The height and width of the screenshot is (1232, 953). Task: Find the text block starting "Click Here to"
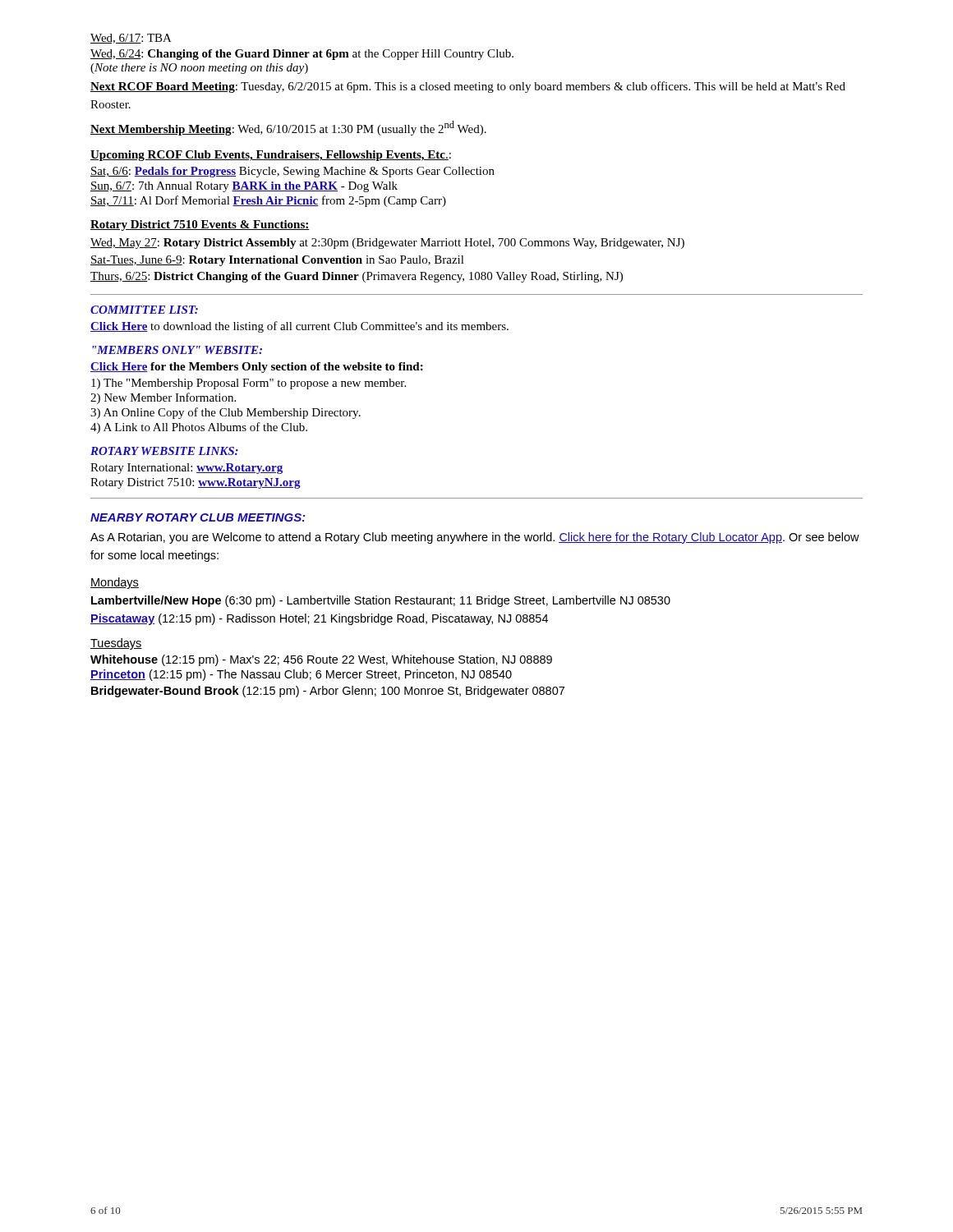pos(300,326)
